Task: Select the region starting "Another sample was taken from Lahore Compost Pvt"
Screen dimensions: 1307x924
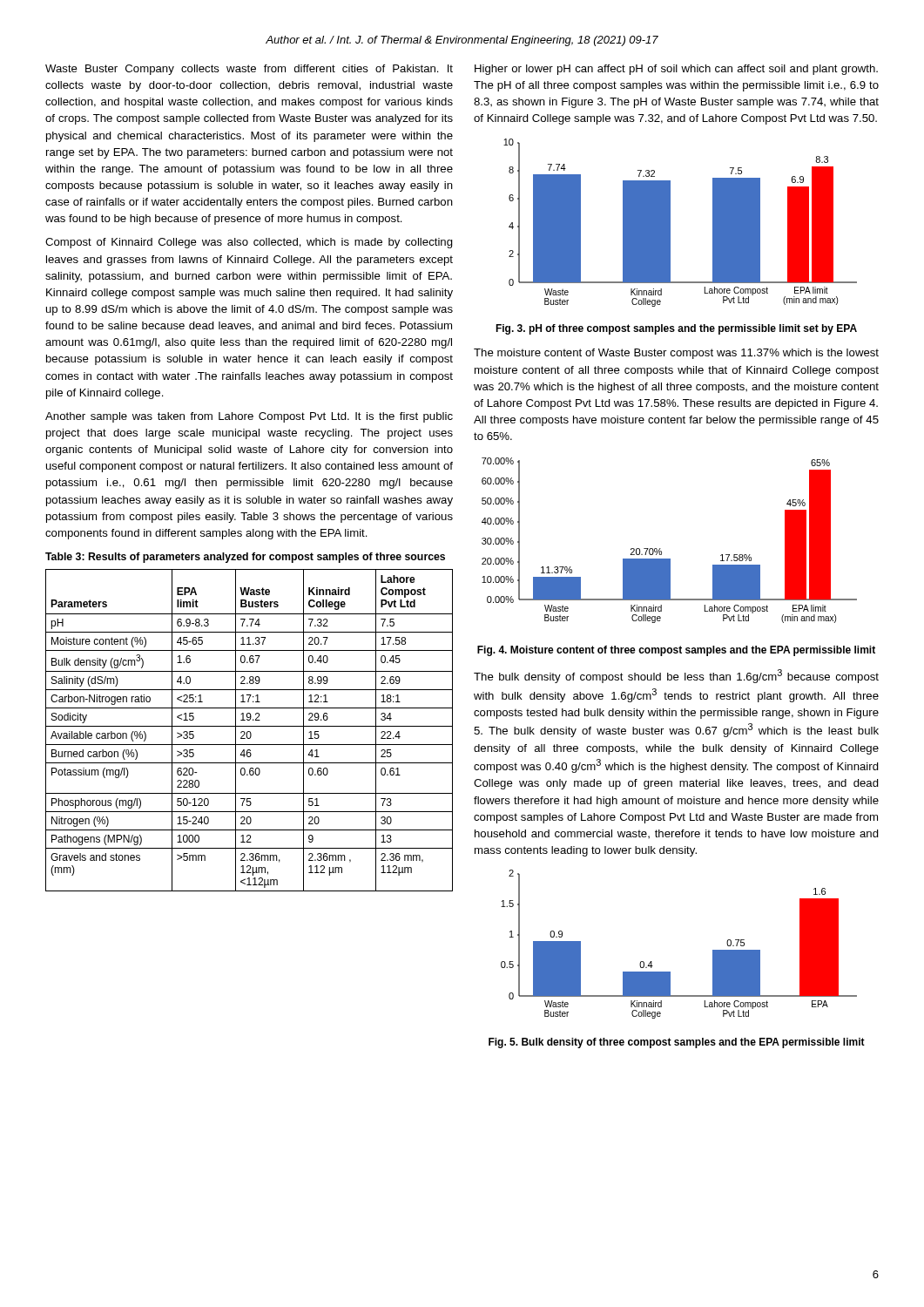Action: 249,474
